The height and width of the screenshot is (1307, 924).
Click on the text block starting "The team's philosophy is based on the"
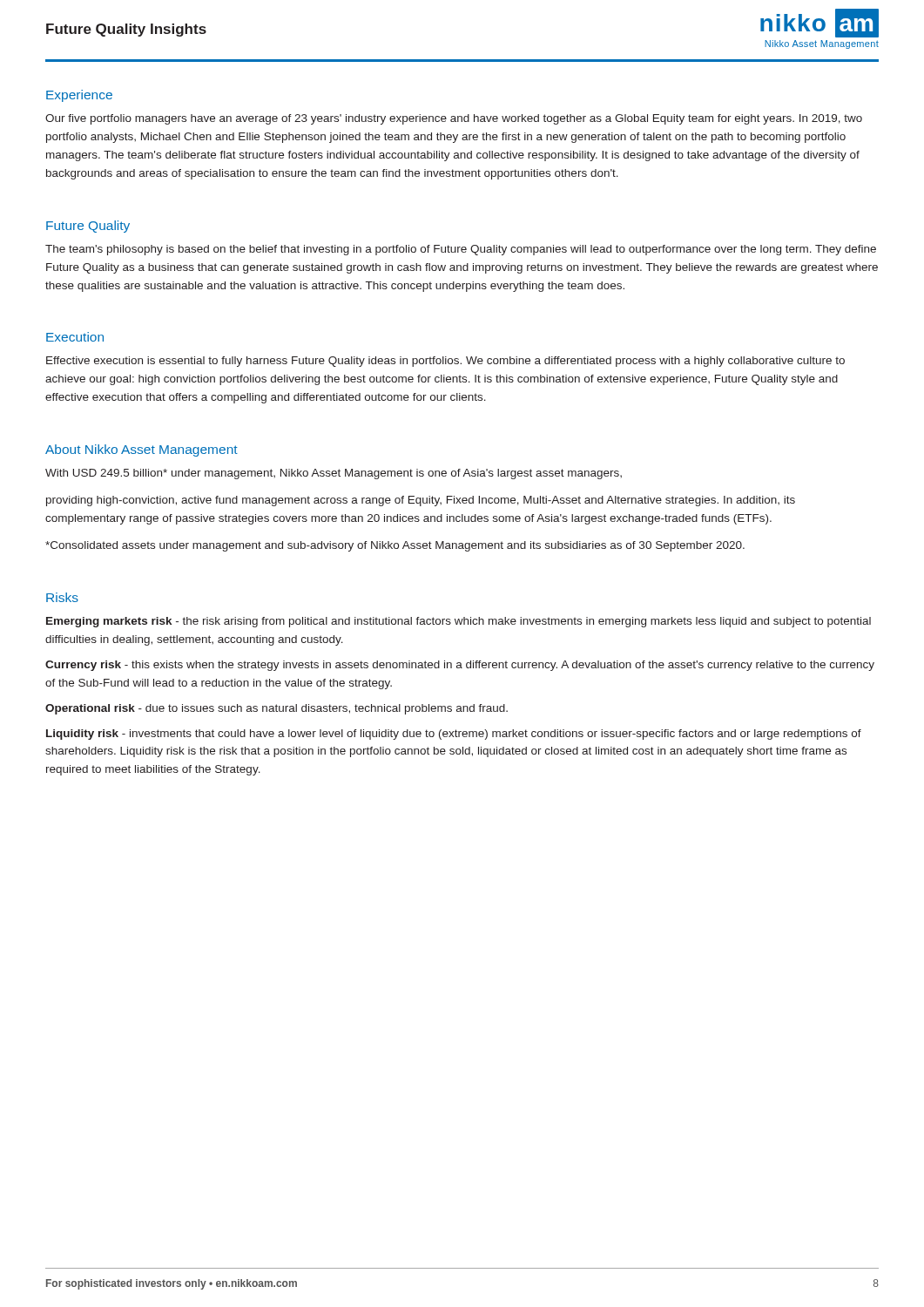click(x=462, y=267)
